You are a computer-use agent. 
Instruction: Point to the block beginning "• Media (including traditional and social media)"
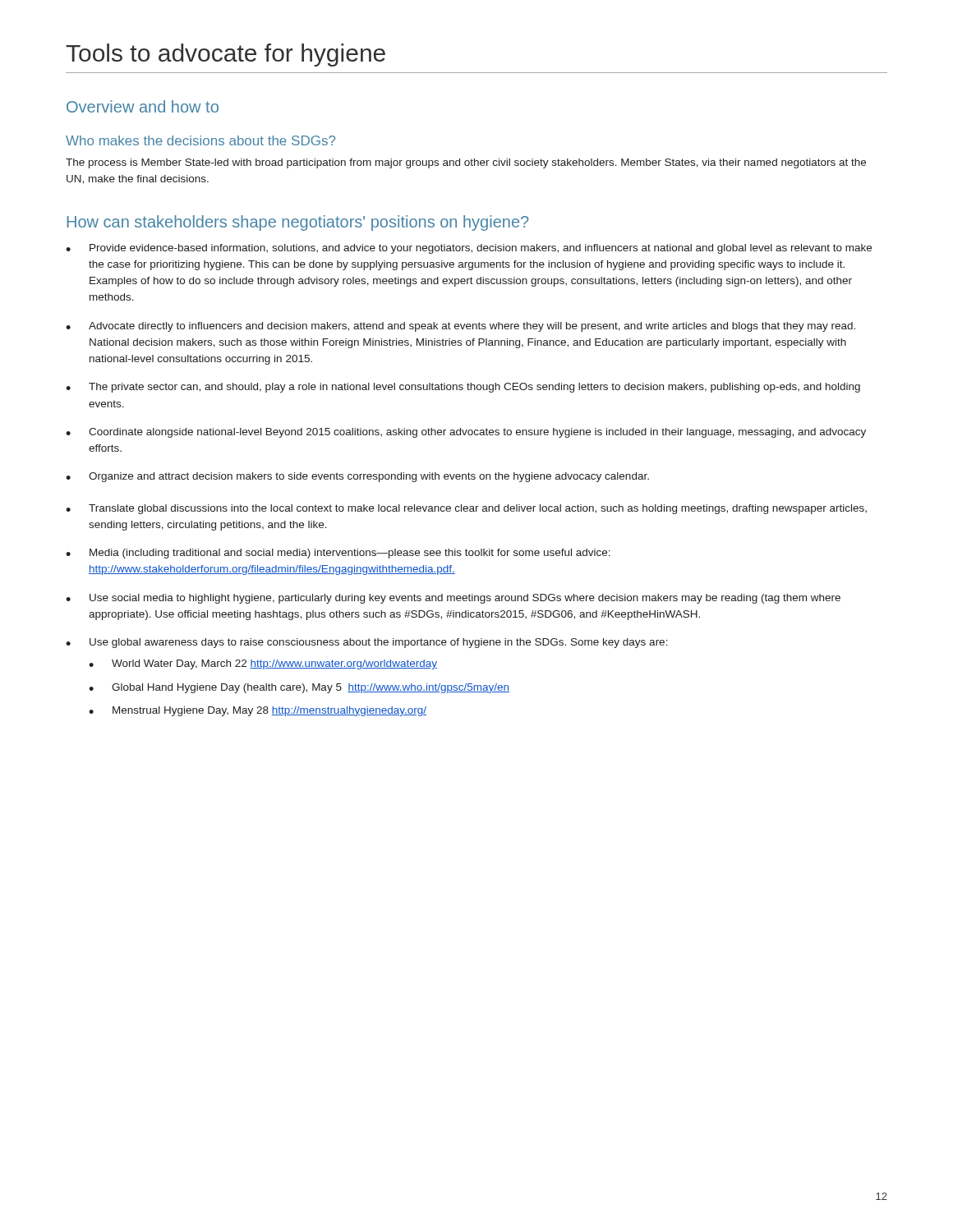[476, 561]
